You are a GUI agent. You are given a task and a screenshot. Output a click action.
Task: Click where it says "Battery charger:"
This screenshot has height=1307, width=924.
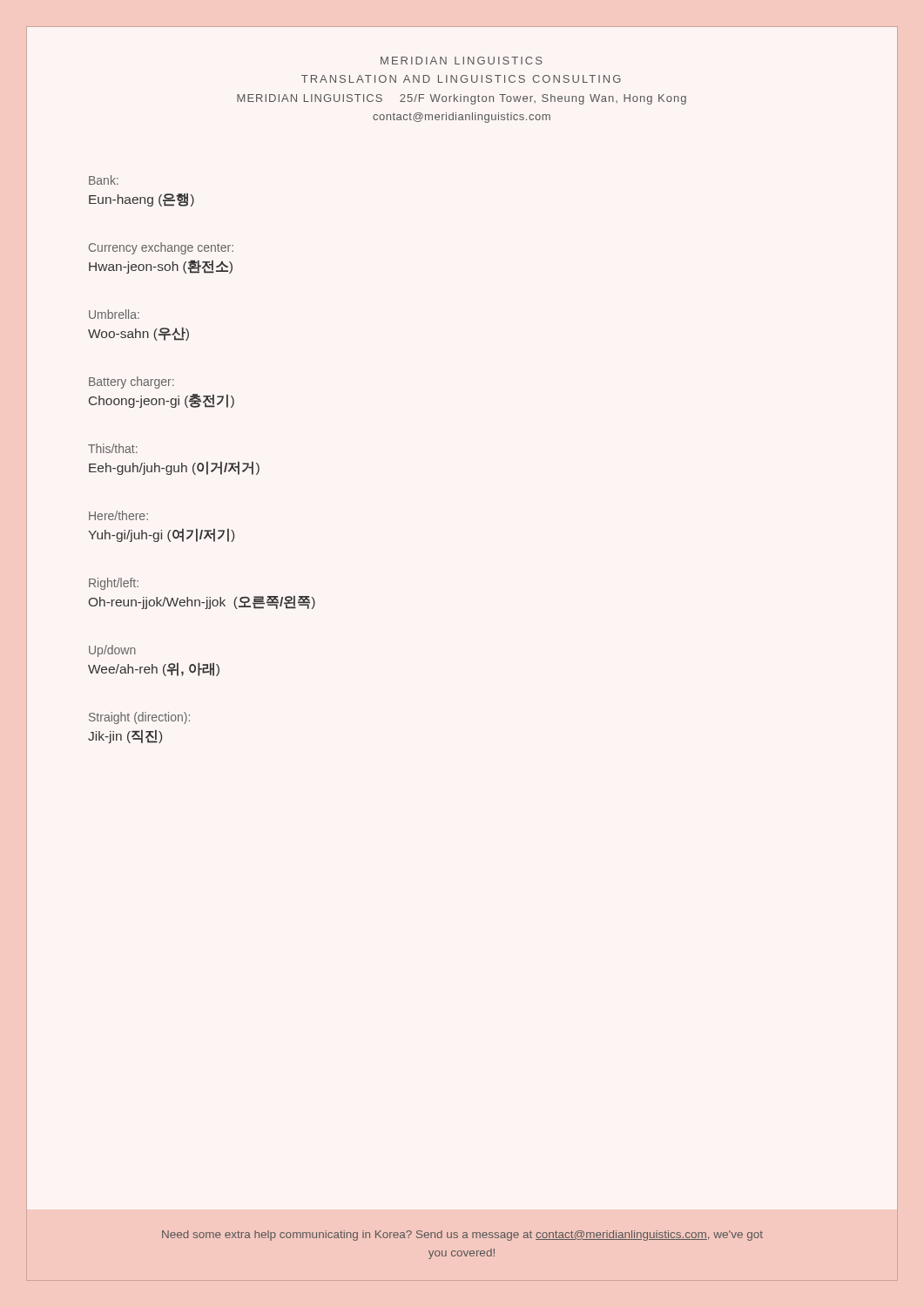coord(131,381)
